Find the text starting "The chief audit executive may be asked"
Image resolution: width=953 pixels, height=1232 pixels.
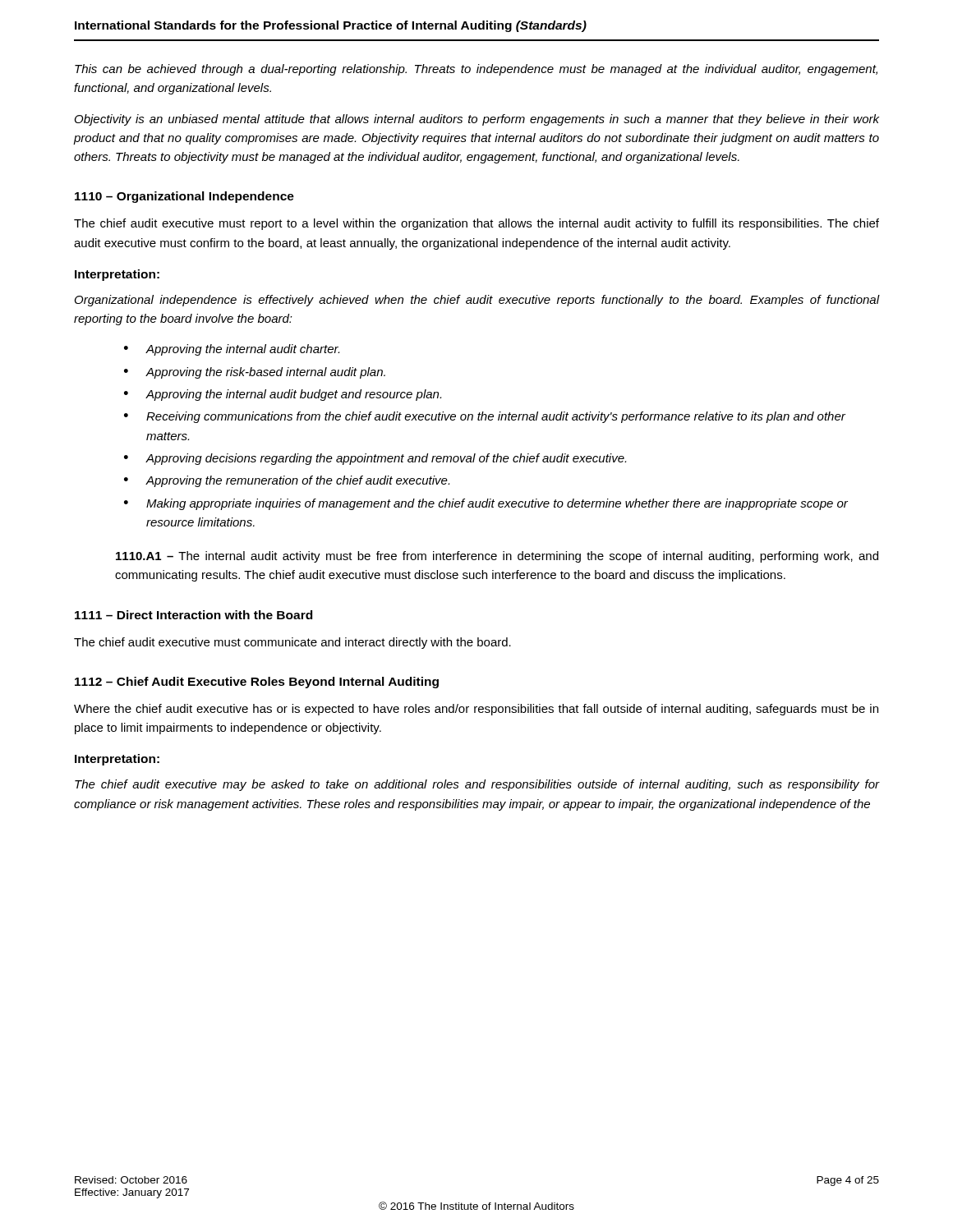pos(476,794)
